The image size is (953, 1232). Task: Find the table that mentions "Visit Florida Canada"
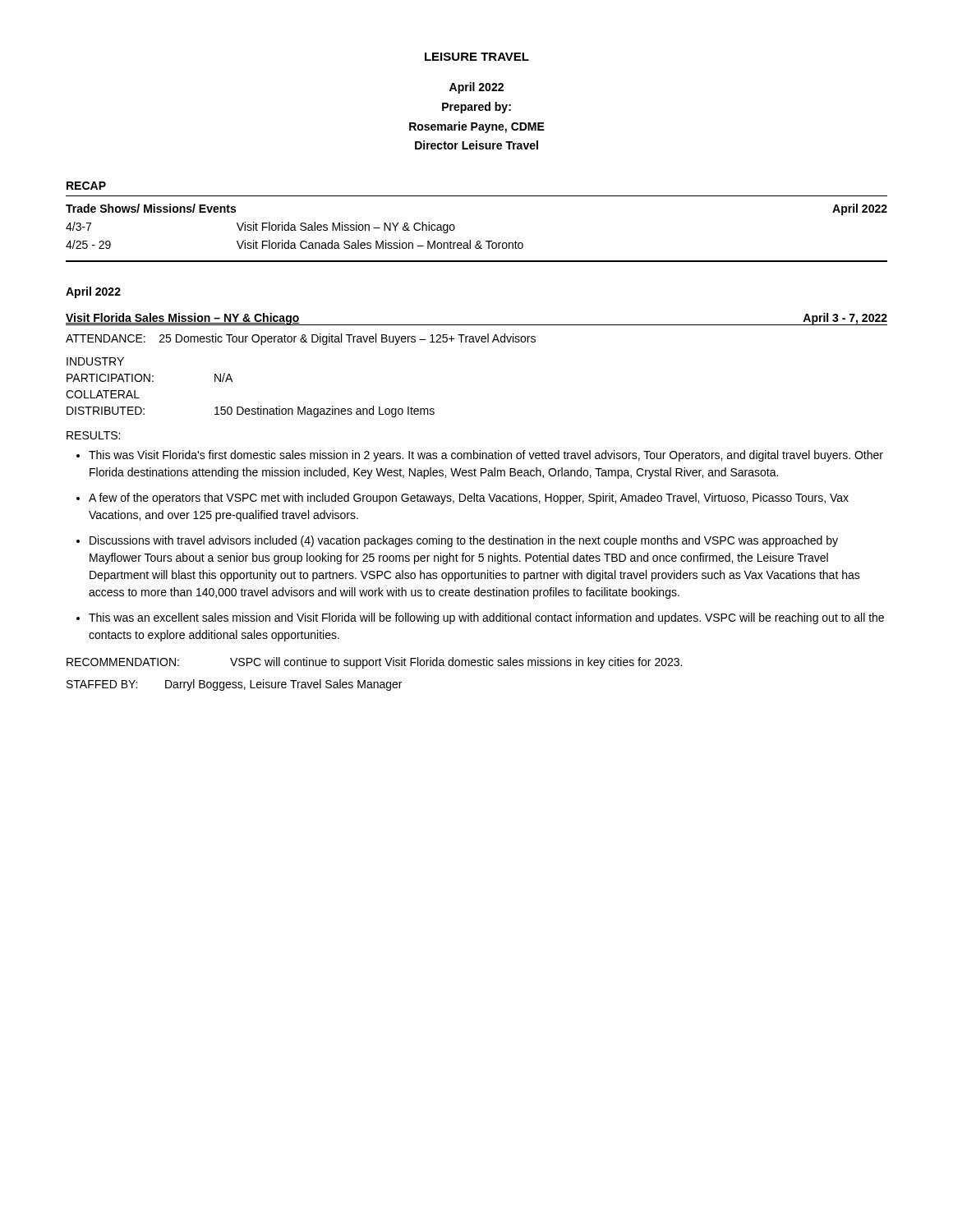tap(476, 229)
